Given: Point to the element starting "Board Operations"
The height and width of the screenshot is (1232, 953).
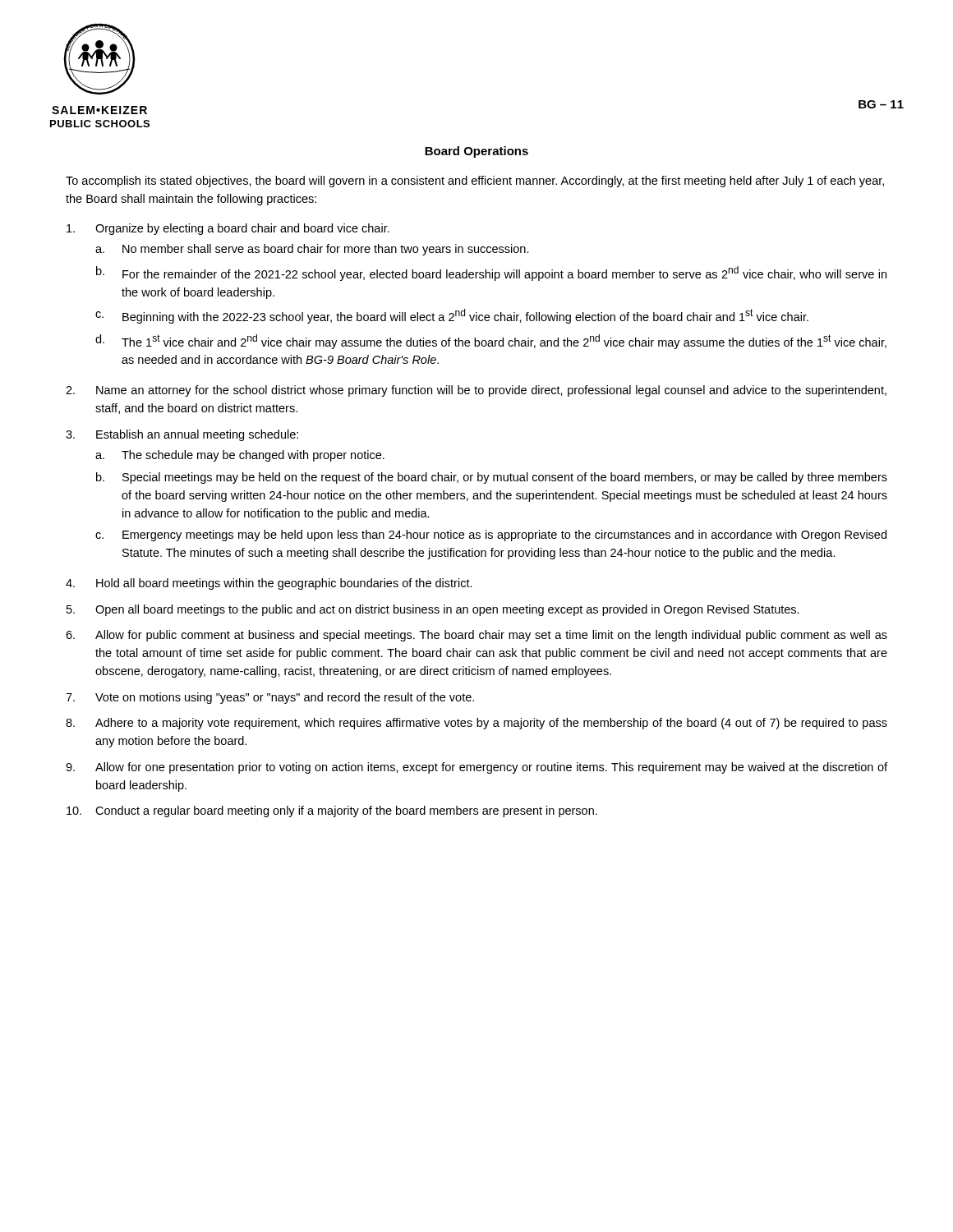Looking at the screenshot, I should (476, 151).
